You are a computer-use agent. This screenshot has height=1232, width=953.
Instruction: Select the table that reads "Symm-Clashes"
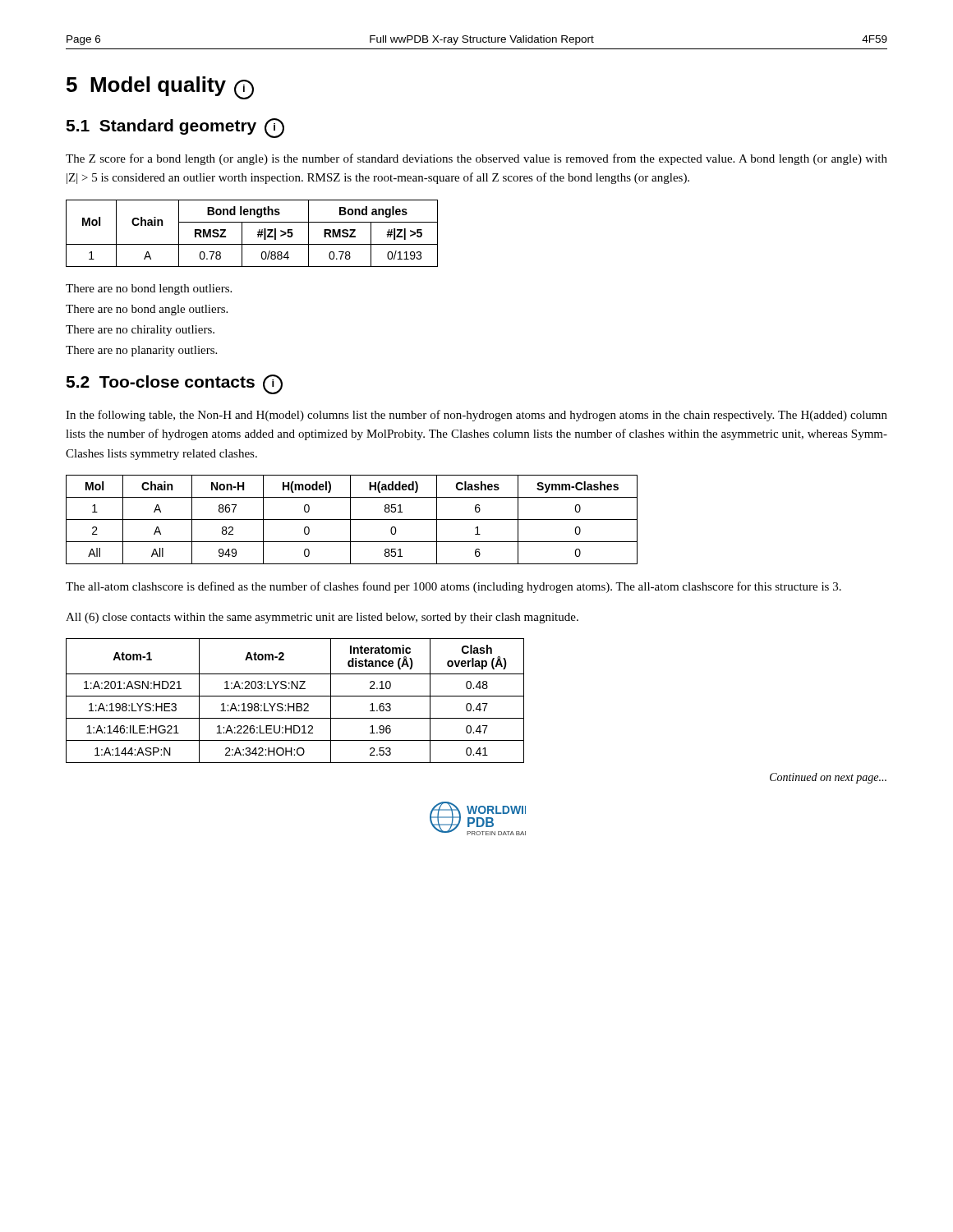(x=476, y=519)
